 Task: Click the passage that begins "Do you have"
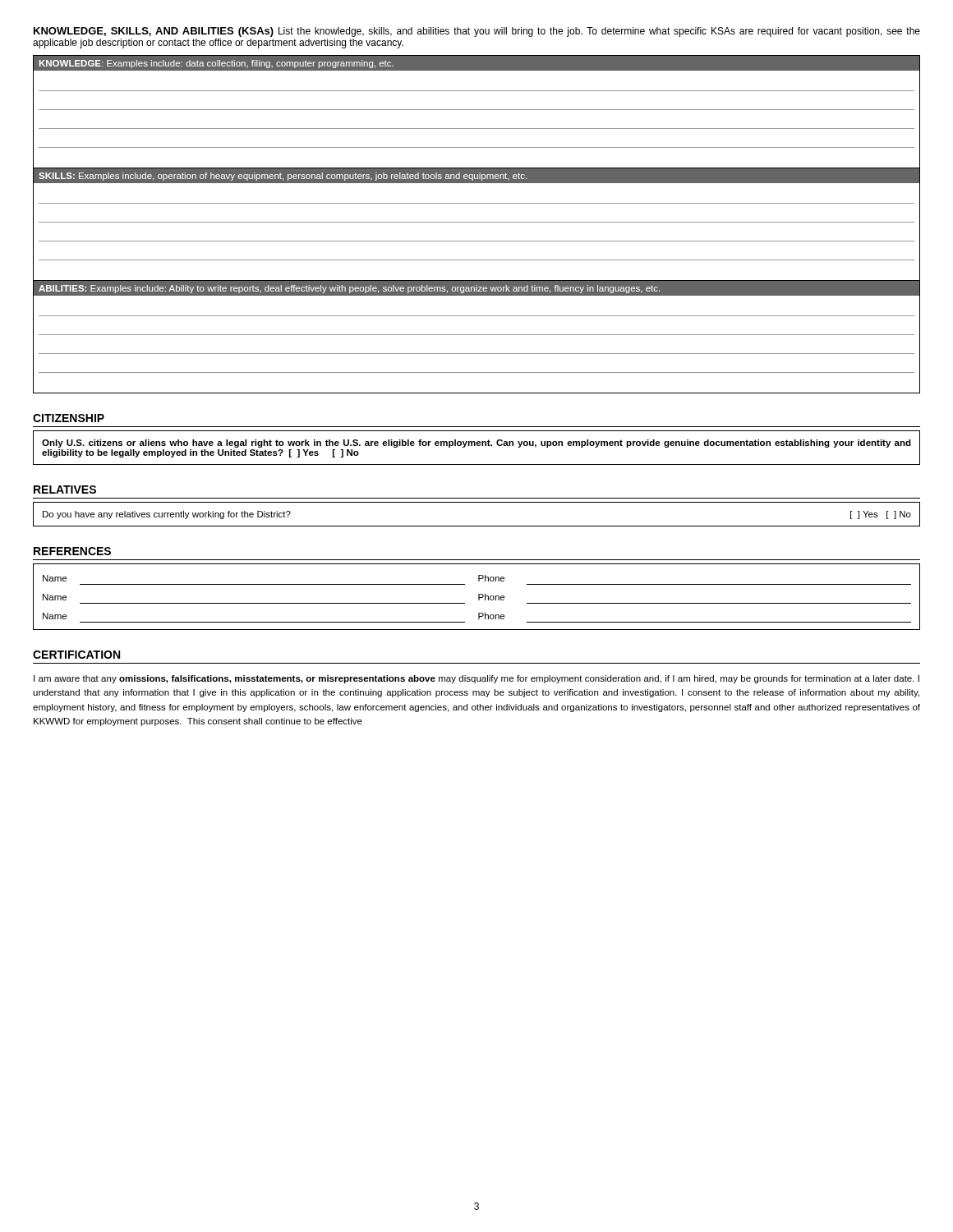pos(476,514)
